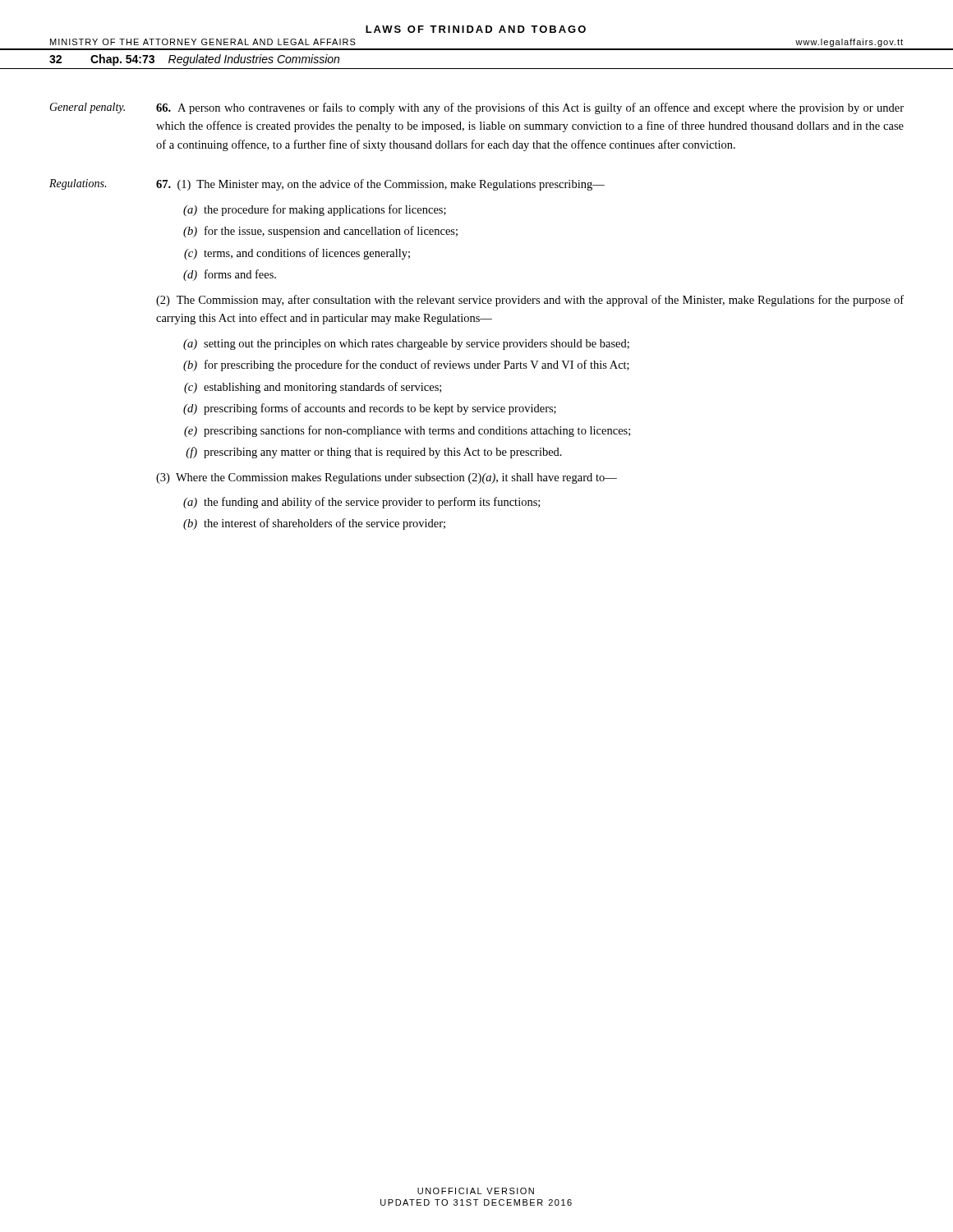The width and height of the screenshot is (953, 1232).
Task: Locate the block starting "(a) the funding and ability"
Action: pos(530,502)
